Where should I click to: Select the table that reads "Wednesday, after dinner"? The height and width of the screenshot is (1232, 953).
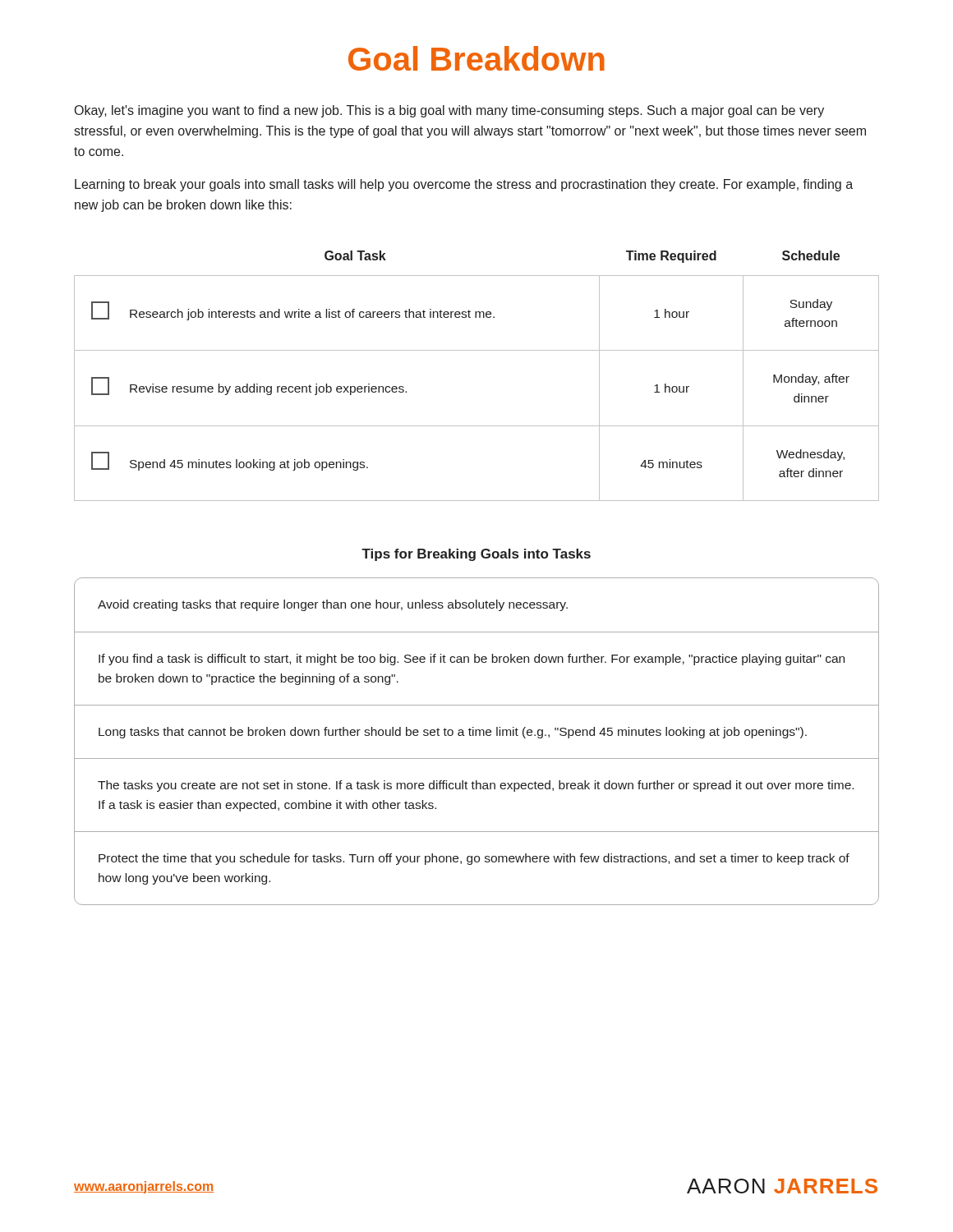click(x=476, y=371)
